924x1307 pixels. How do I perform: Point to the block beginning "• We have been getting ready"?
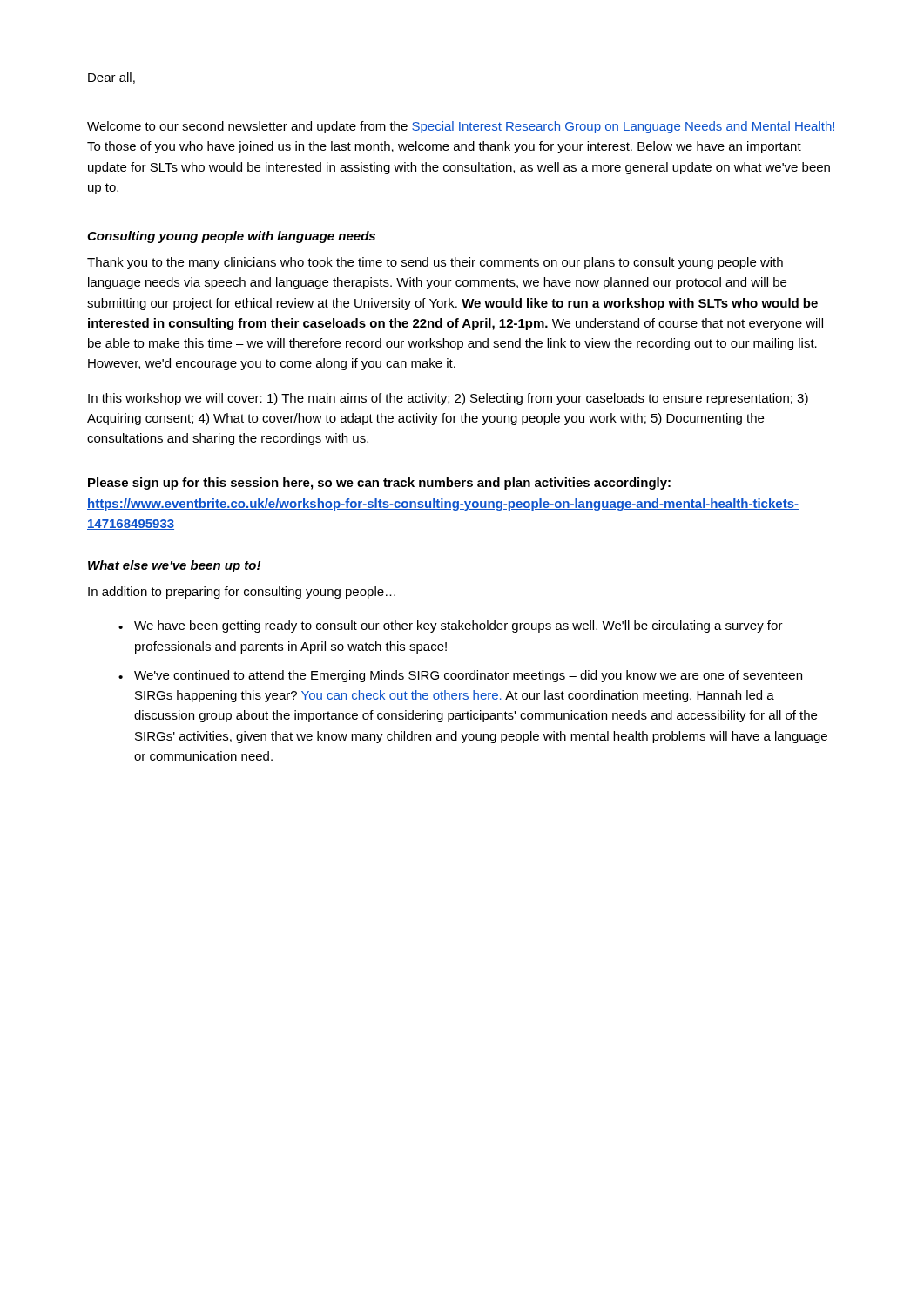[x=478, y=636]
